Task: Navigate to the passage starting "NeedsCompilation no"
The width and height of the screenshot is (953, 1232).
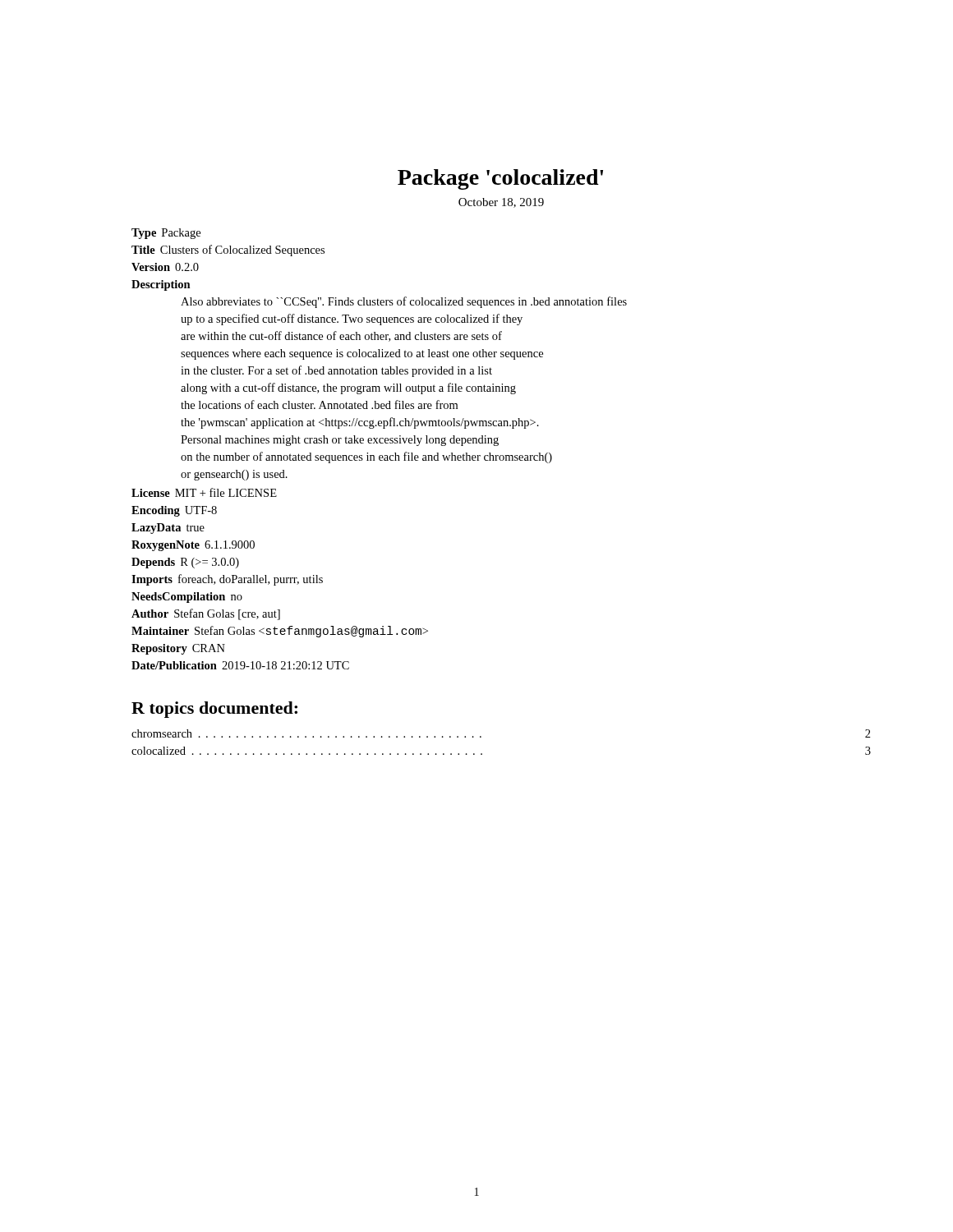Action: point(187,598)
